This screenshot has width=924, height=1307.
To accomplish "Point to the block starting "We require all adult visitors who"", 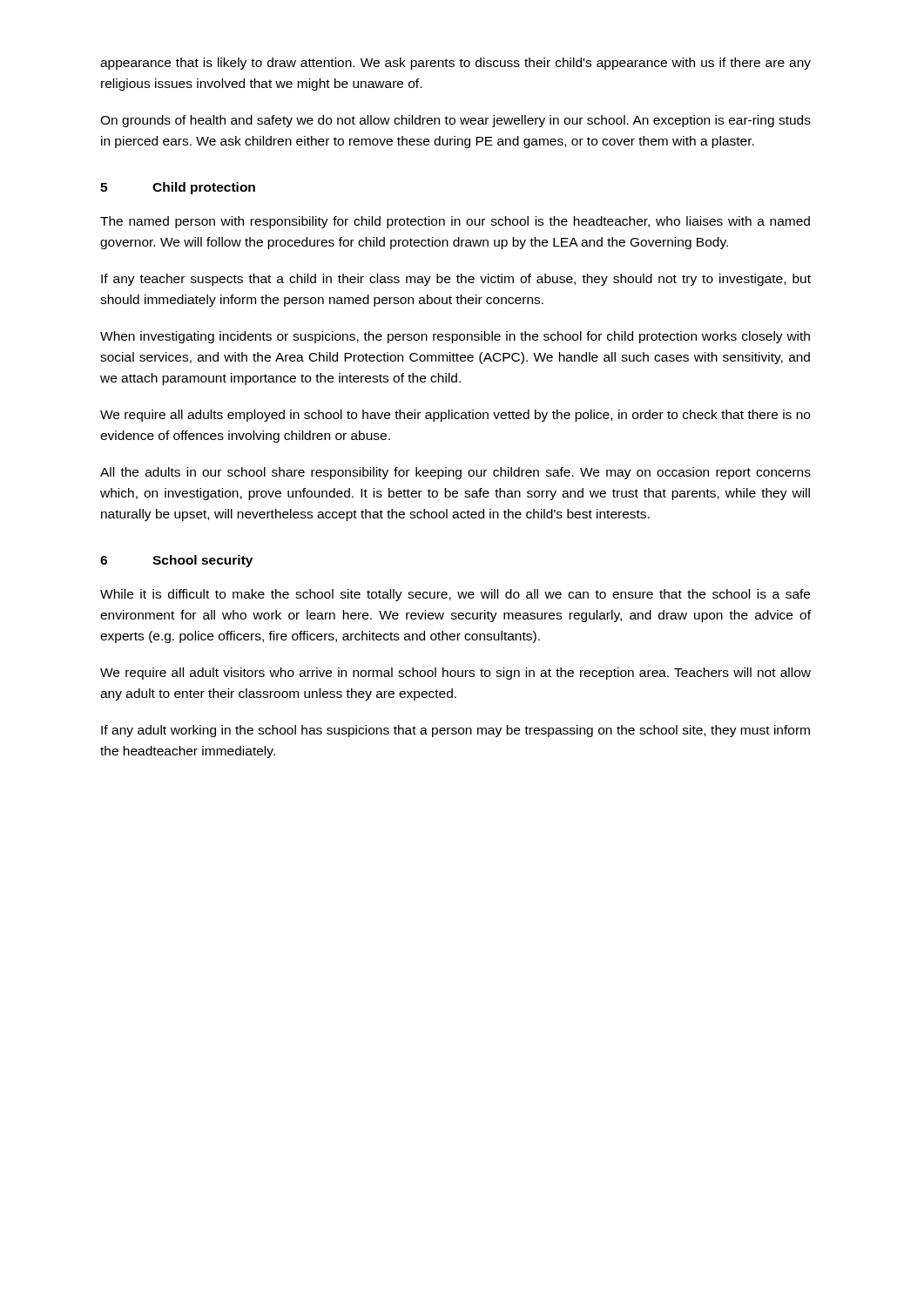I will tap(455, 683).
